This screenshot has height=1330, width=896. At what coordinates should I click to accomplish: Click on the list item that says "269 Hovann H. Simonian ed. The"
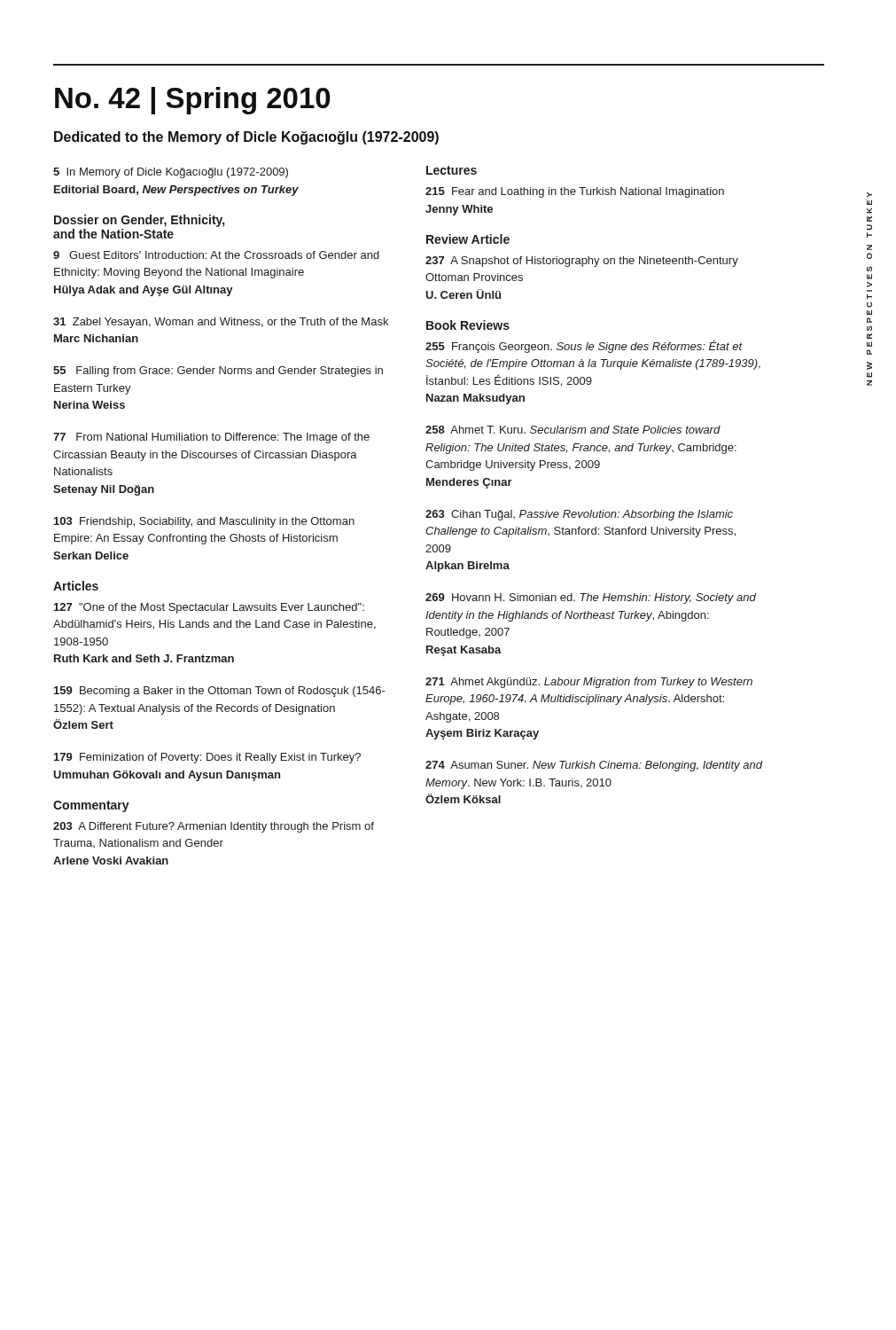(x=591, y=623)
